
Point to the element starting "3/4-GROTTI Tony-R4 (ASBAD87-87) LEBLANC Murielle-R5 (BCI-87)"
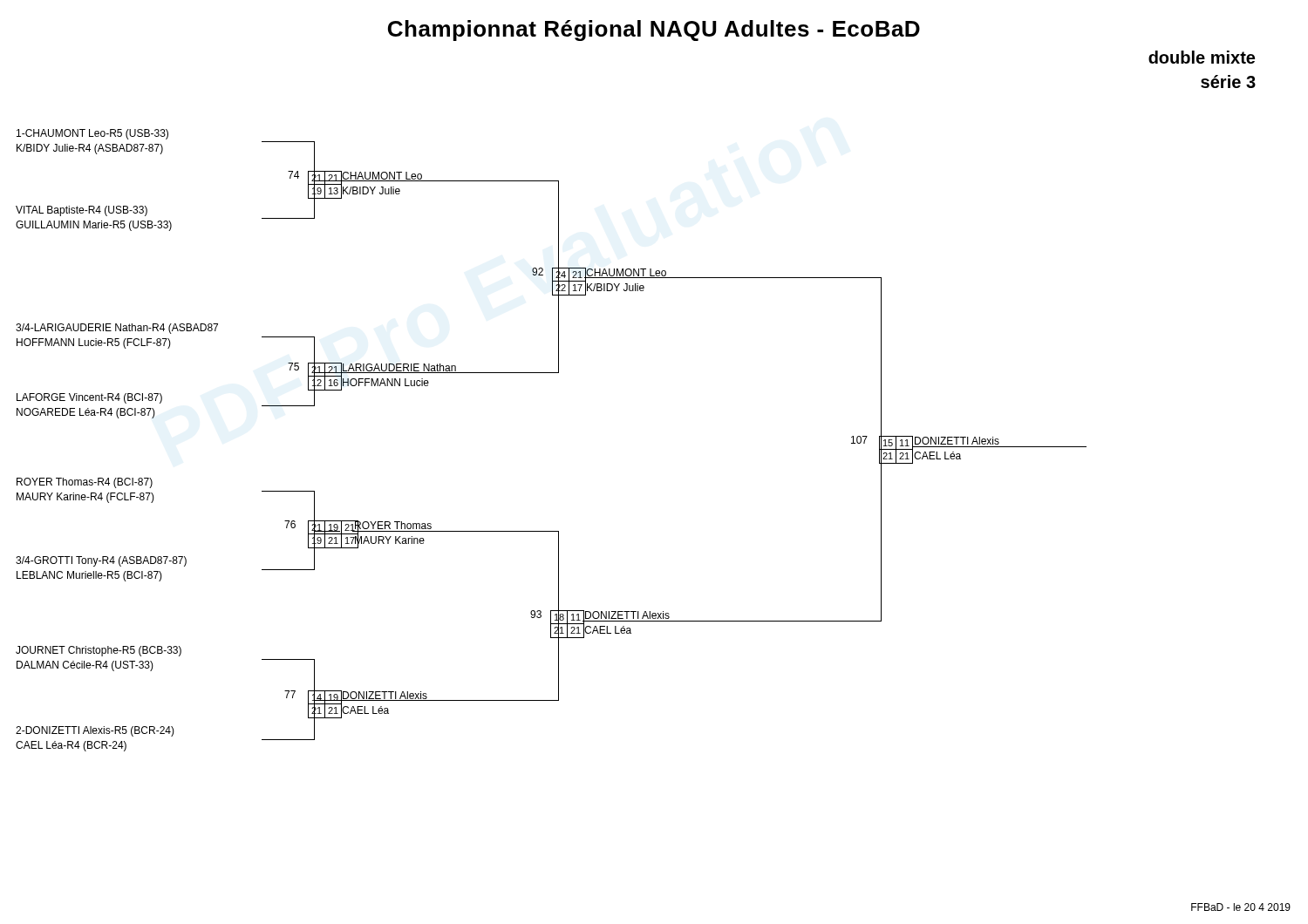tap(101, 568)
